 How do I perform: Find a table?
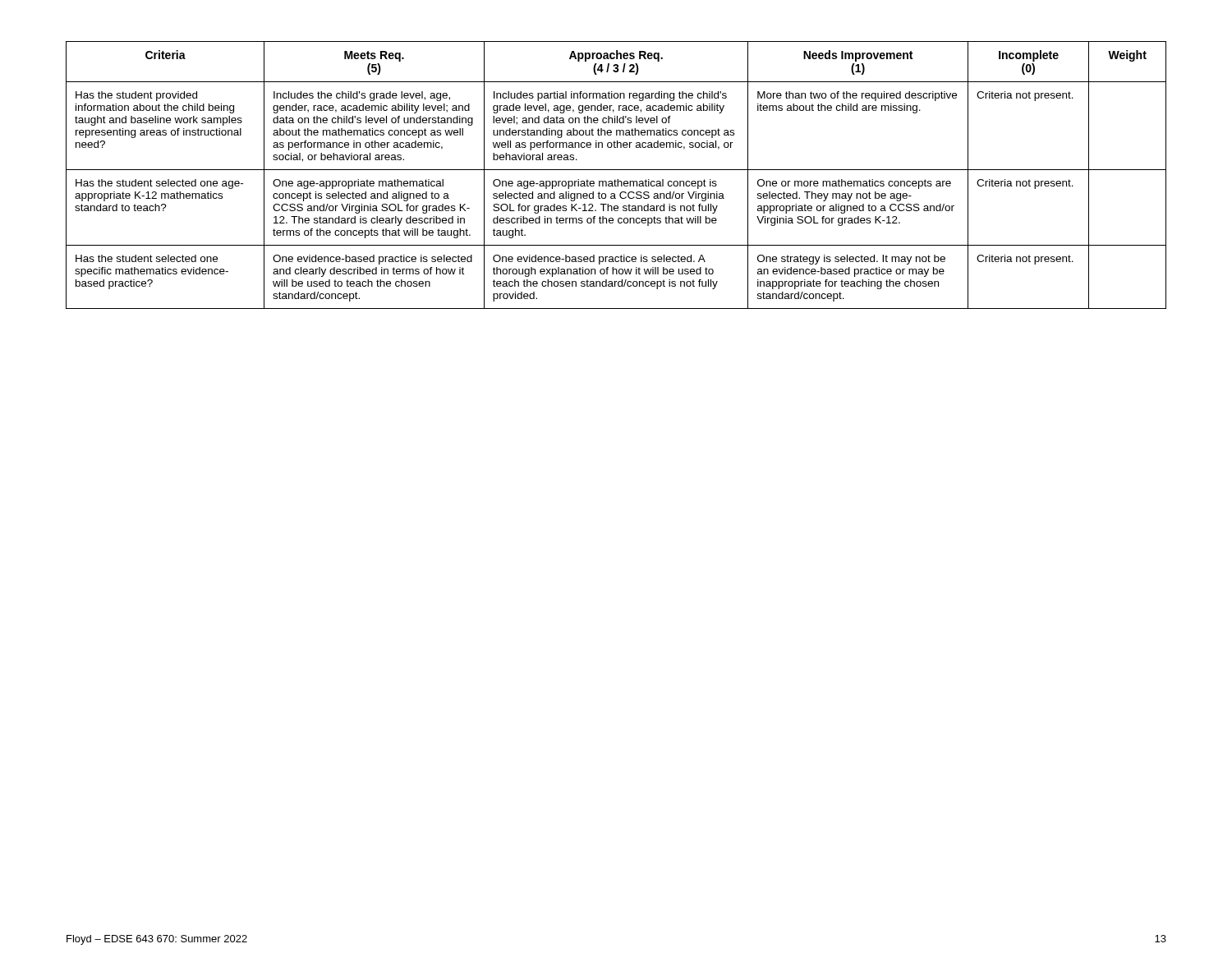(616, 175)
